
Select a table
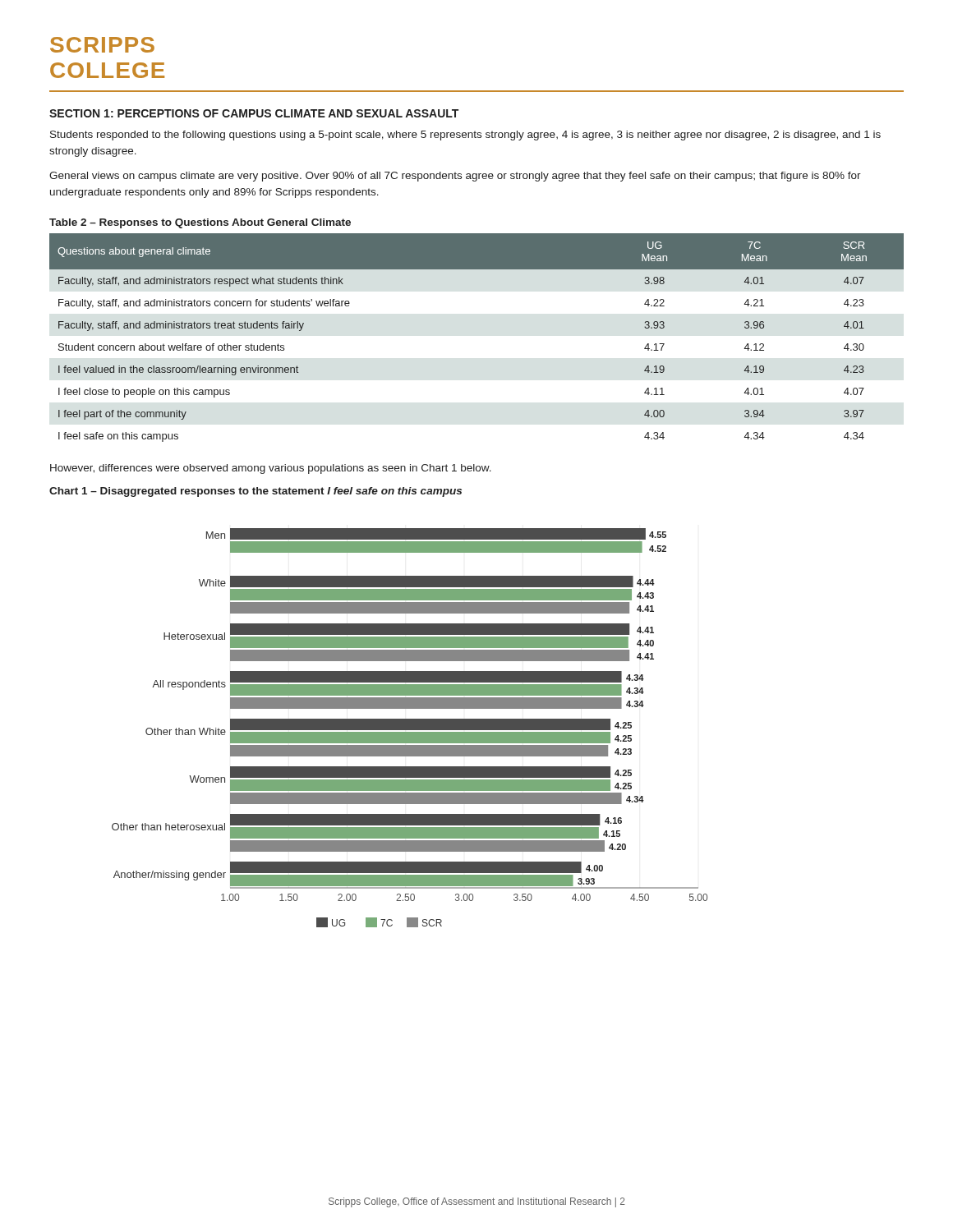(476, 340)
